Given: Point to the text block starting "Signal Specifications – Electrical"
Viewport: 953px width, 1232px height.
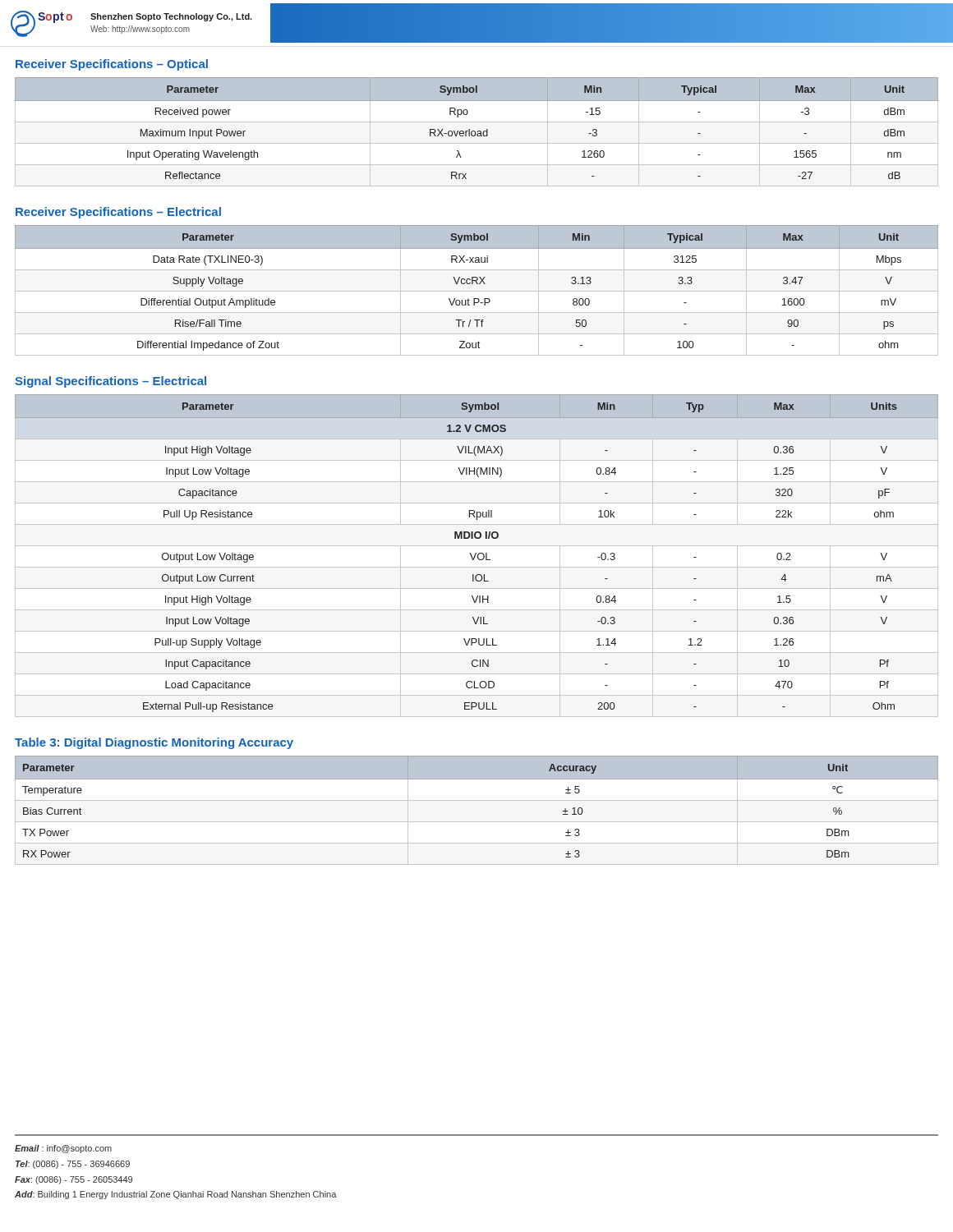Looking at the screenshot, I should (111, 381).
